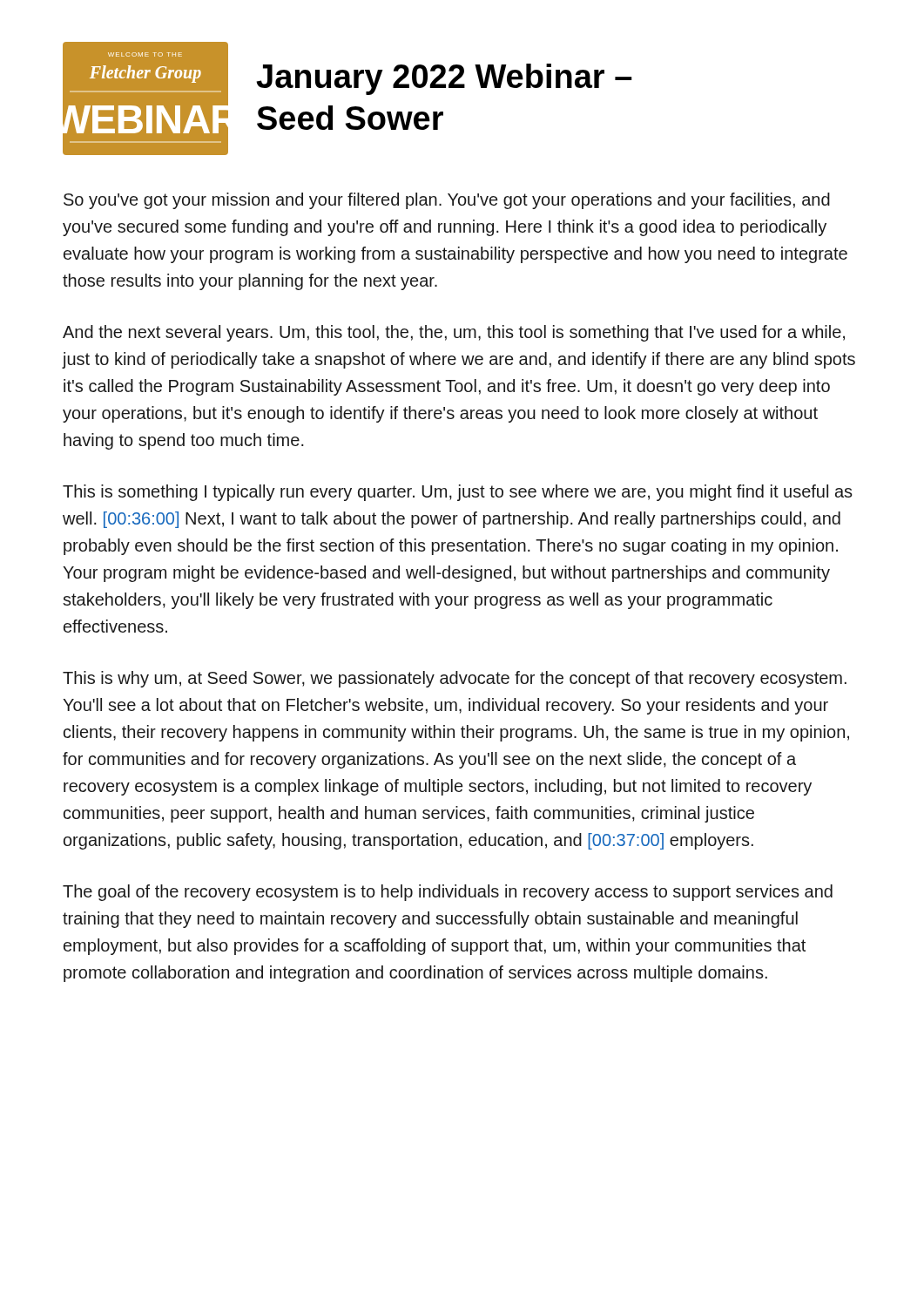
Task: Find the title that says "January 2022 Webinar – Seed Sower"
Action: point(444,98)
